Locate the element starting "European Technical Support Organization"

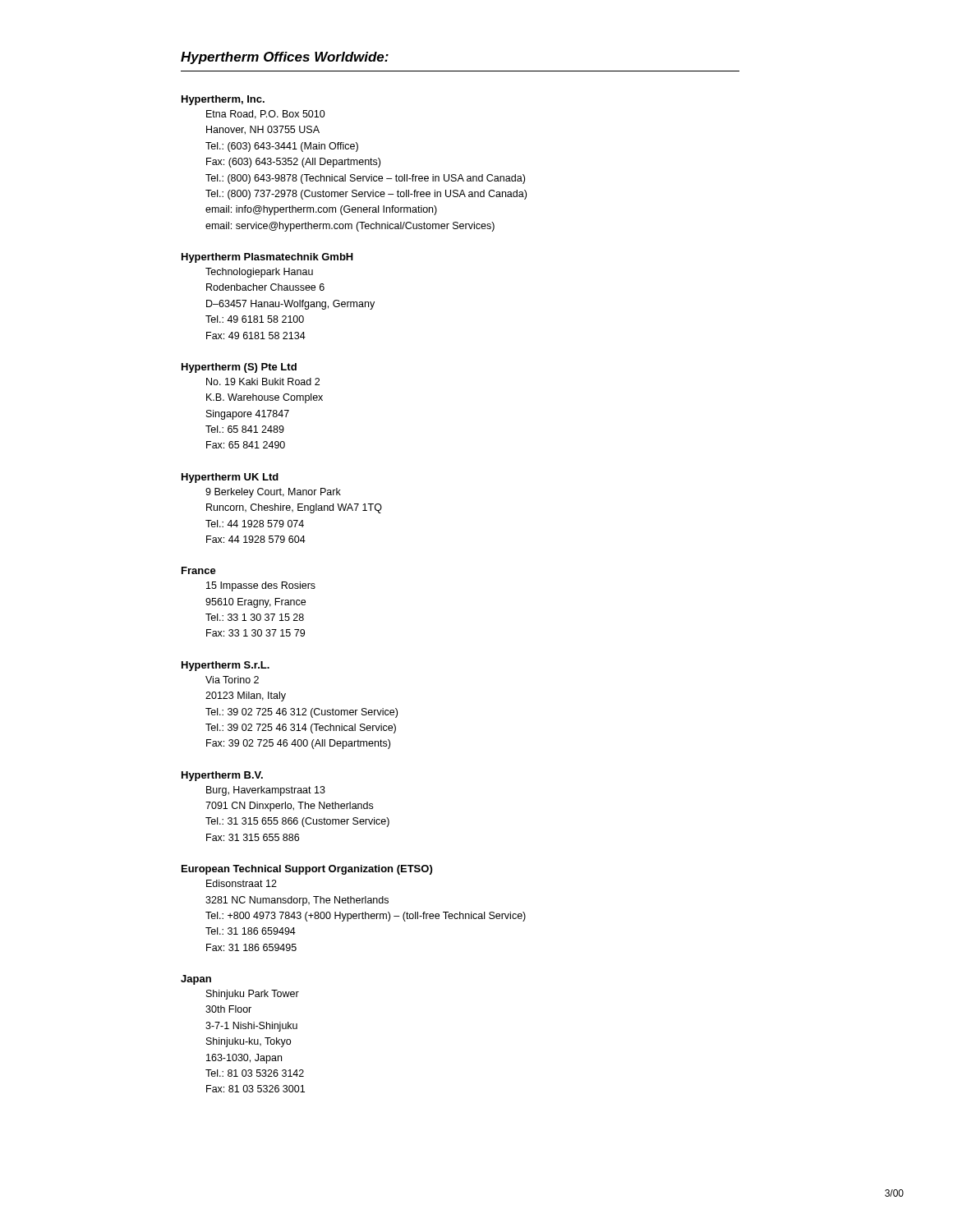point(460,909)
